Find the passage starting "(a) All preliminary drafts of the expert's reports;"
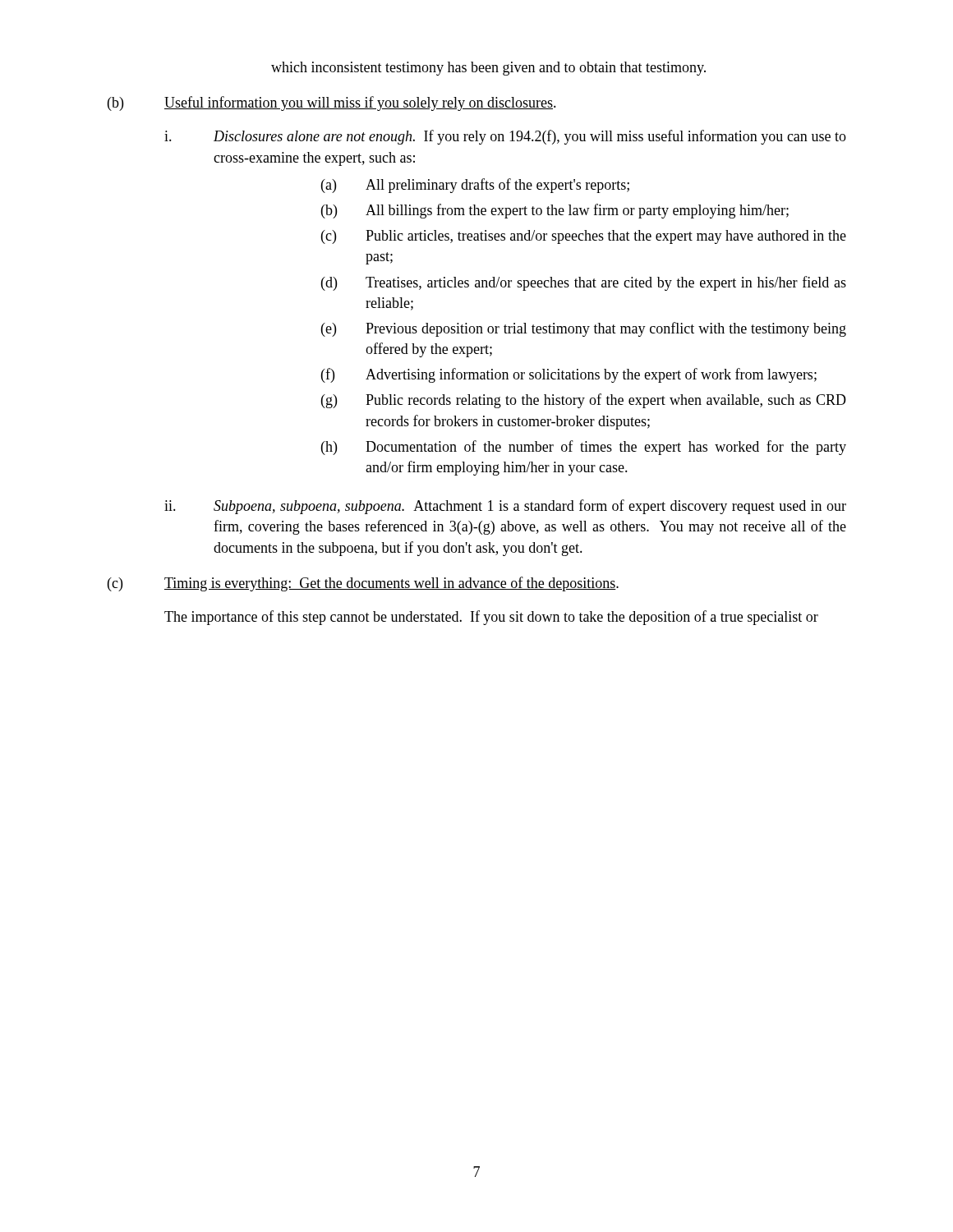 point(583,185)
